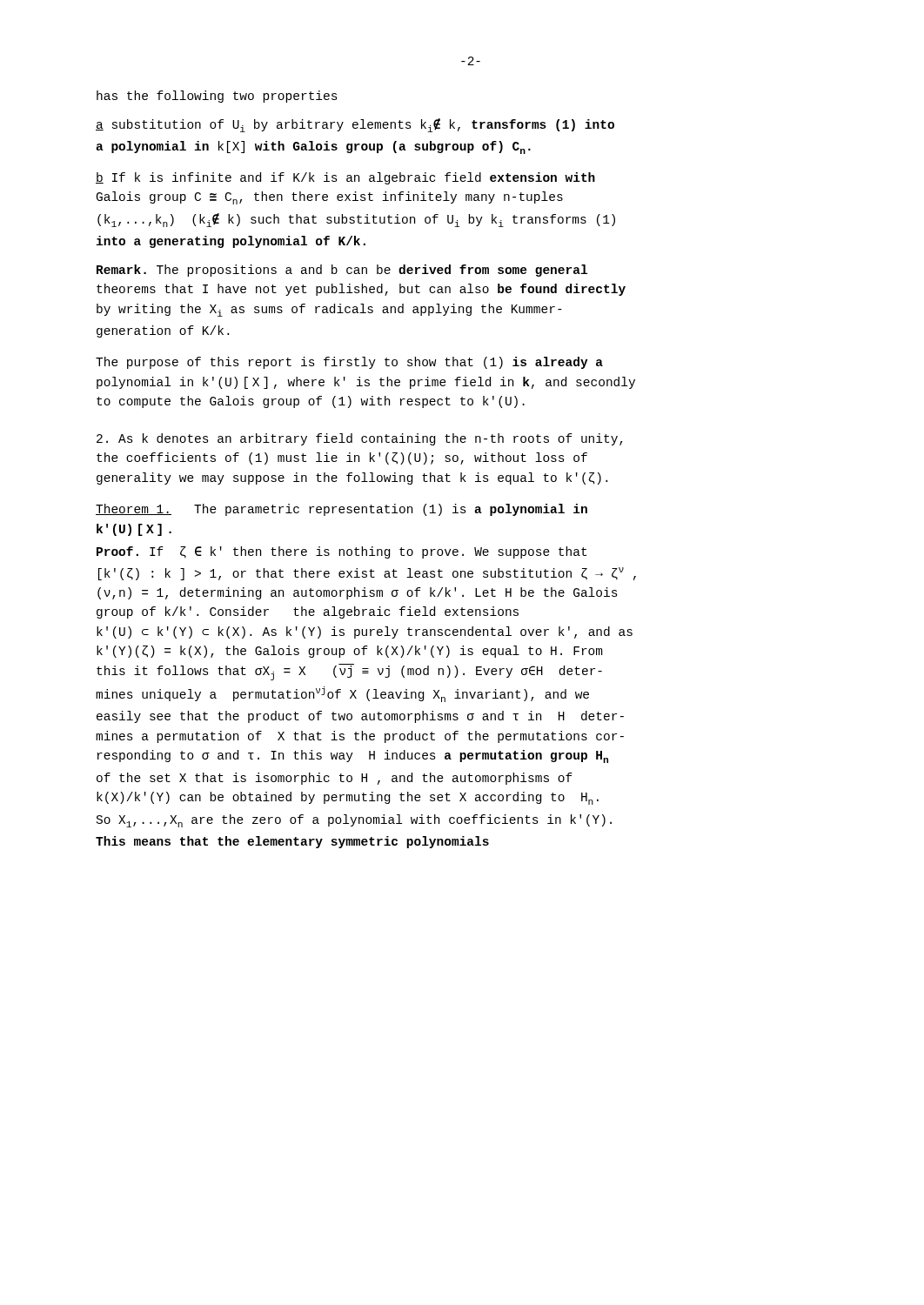Select the text starting "Remark. The propositions a"
924x1305 pixels.
361,301
